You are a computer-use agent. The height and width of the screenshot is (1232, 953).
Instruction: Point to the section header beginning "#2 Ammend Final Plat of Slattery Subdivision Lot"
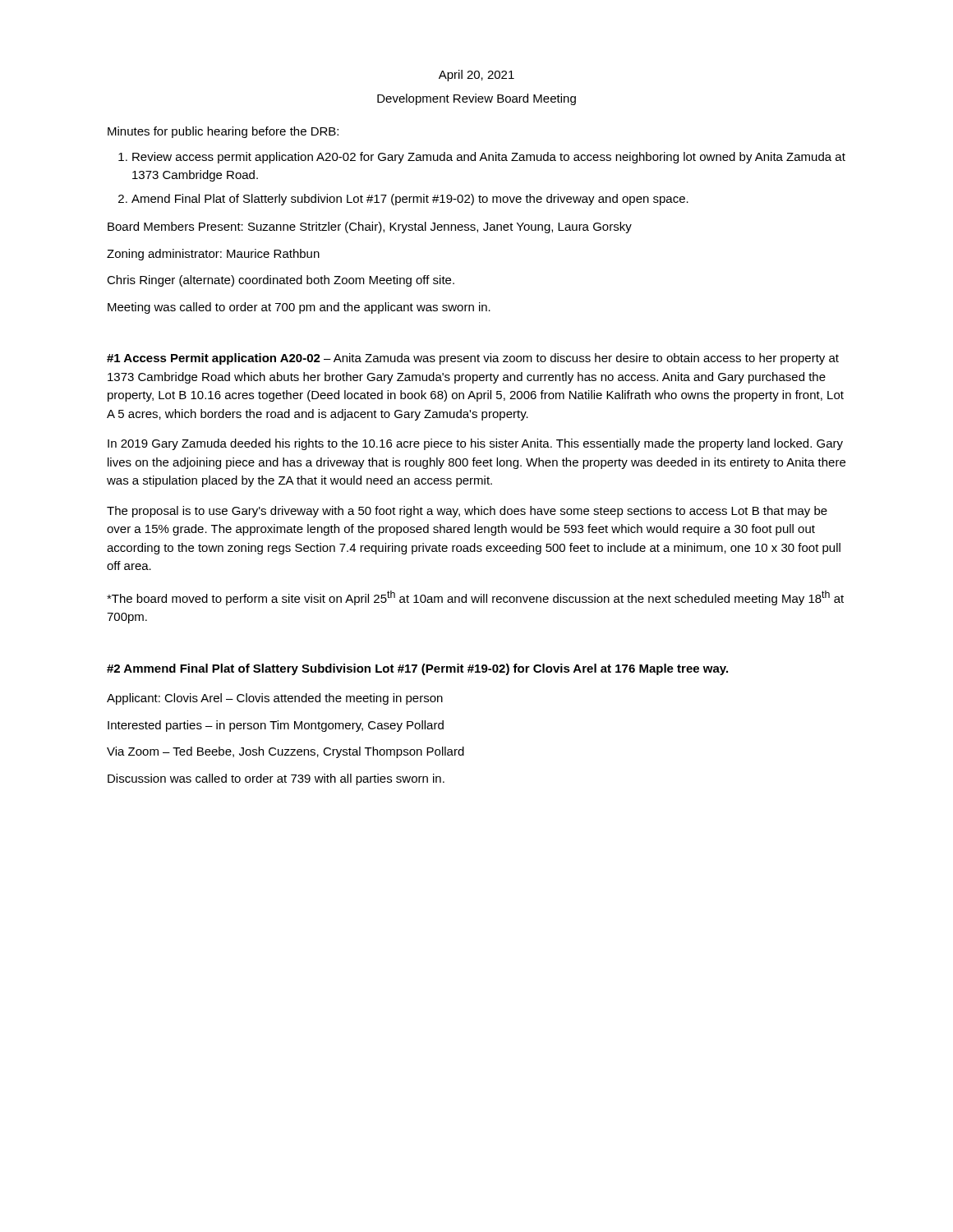(x=476, y=668)
